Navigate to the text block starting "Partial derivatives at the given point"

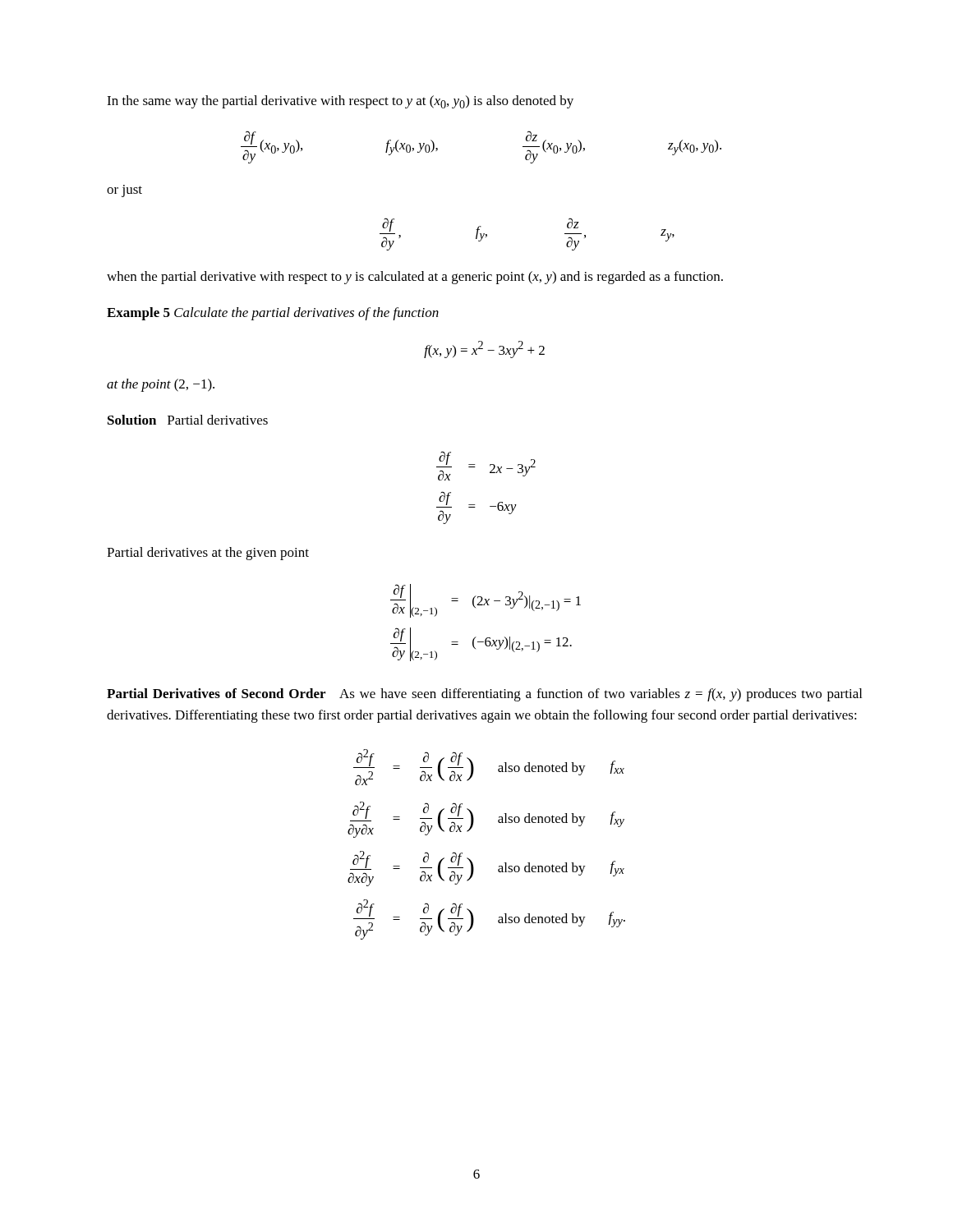208,552
